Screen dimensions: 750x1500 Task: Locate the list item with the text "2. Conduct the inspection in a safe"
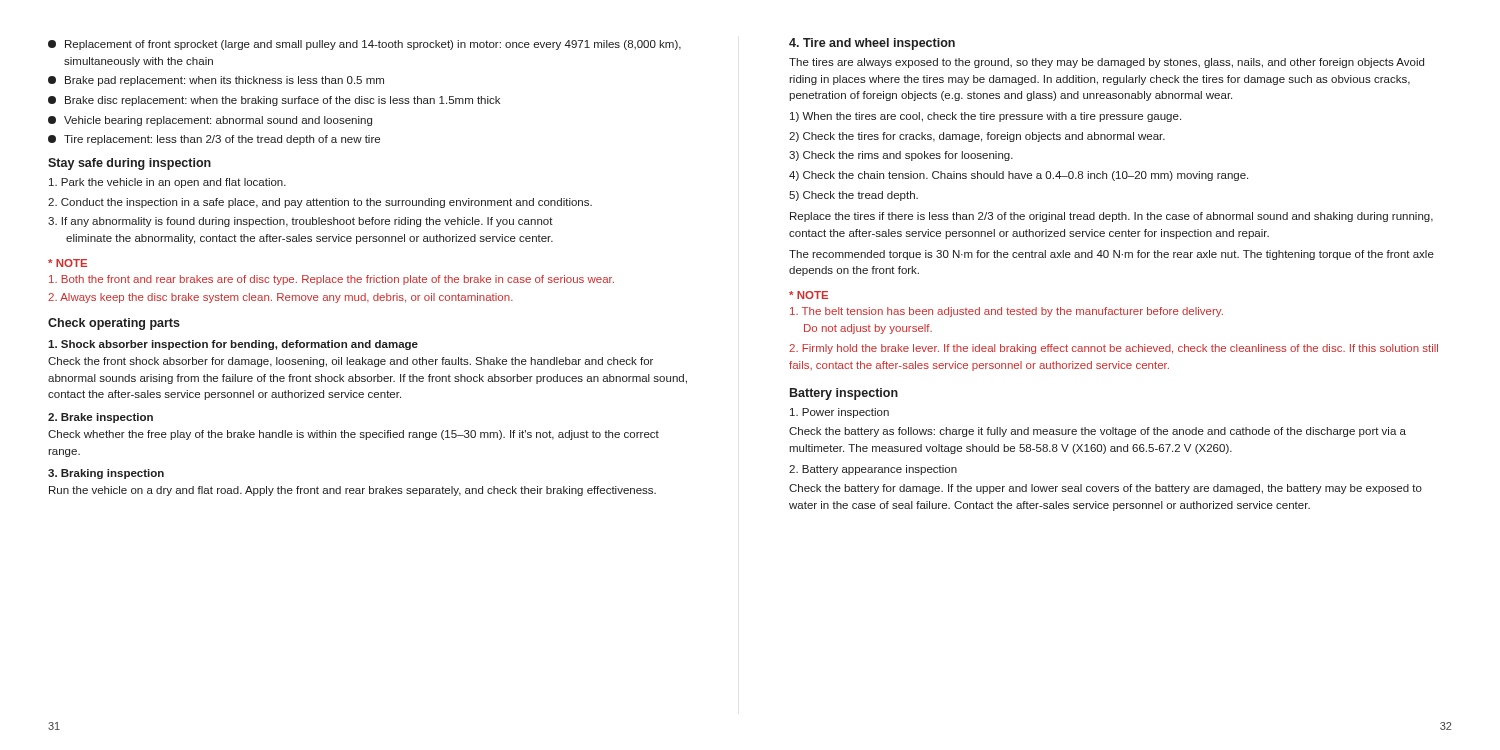tap(320, 202)
